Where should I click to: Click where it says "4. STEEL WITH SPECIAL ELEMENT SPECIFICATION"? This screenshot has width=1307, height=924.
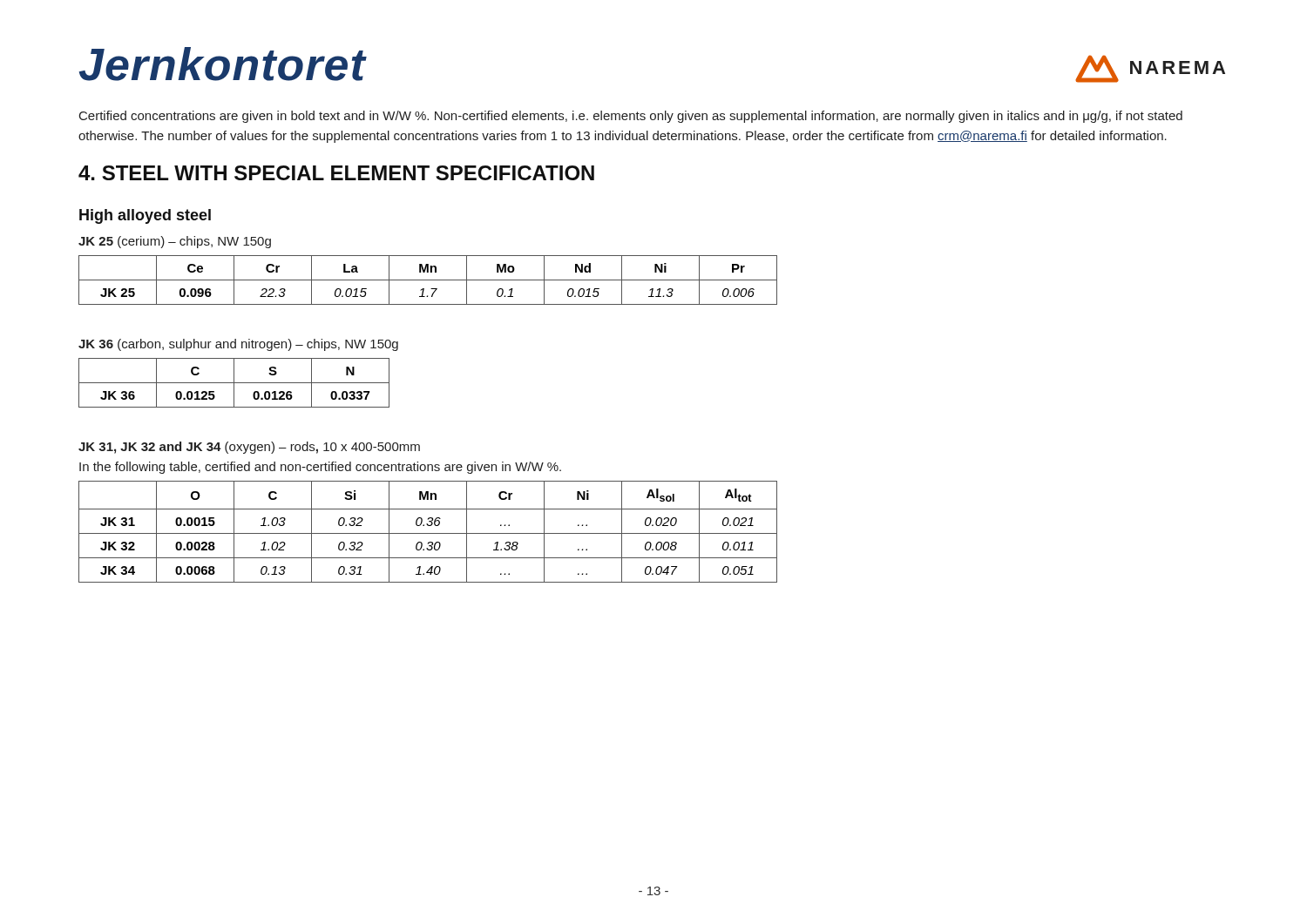point(337,173)
